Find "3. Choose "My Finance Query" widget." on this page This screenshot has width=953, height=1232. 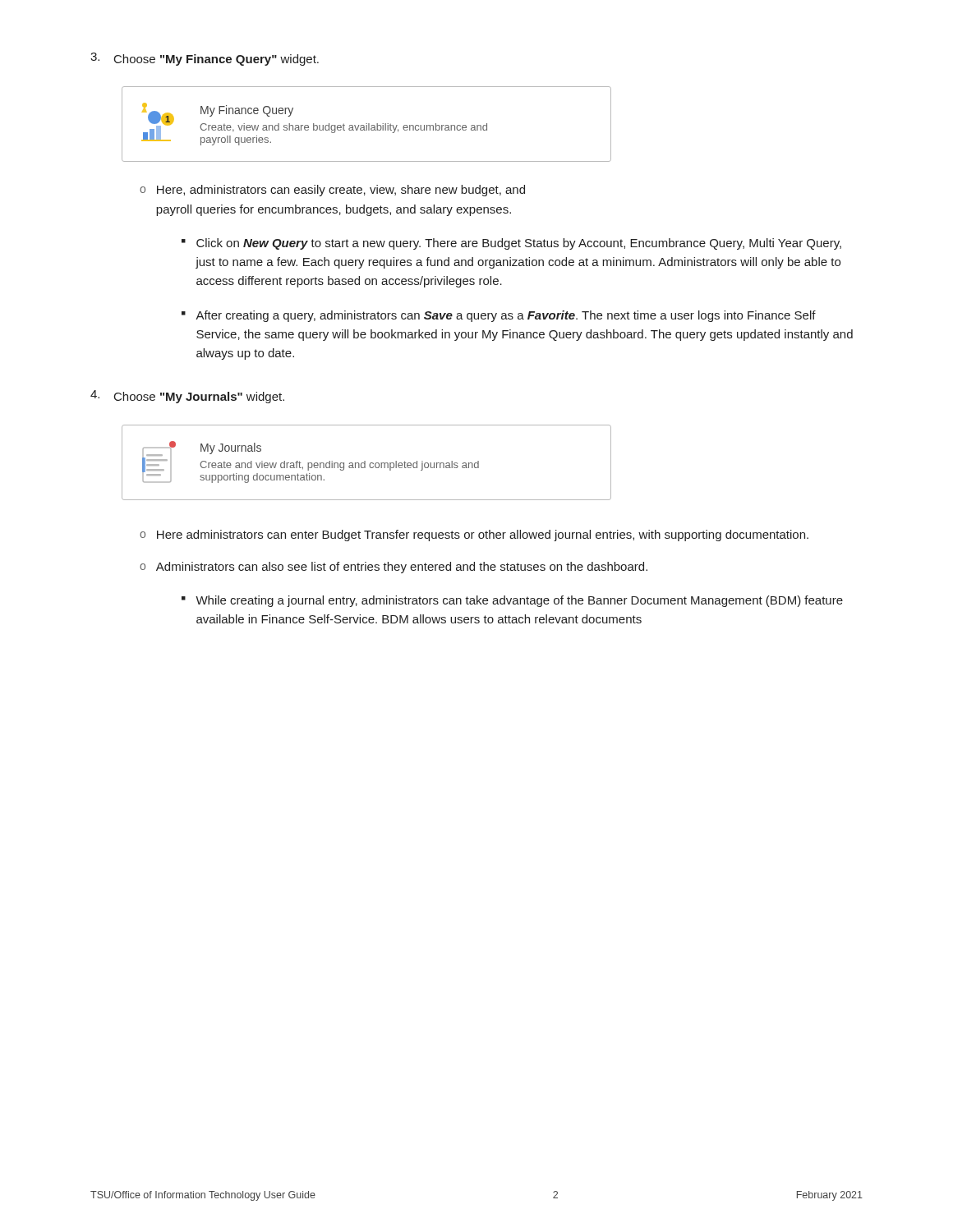[205, 59]
